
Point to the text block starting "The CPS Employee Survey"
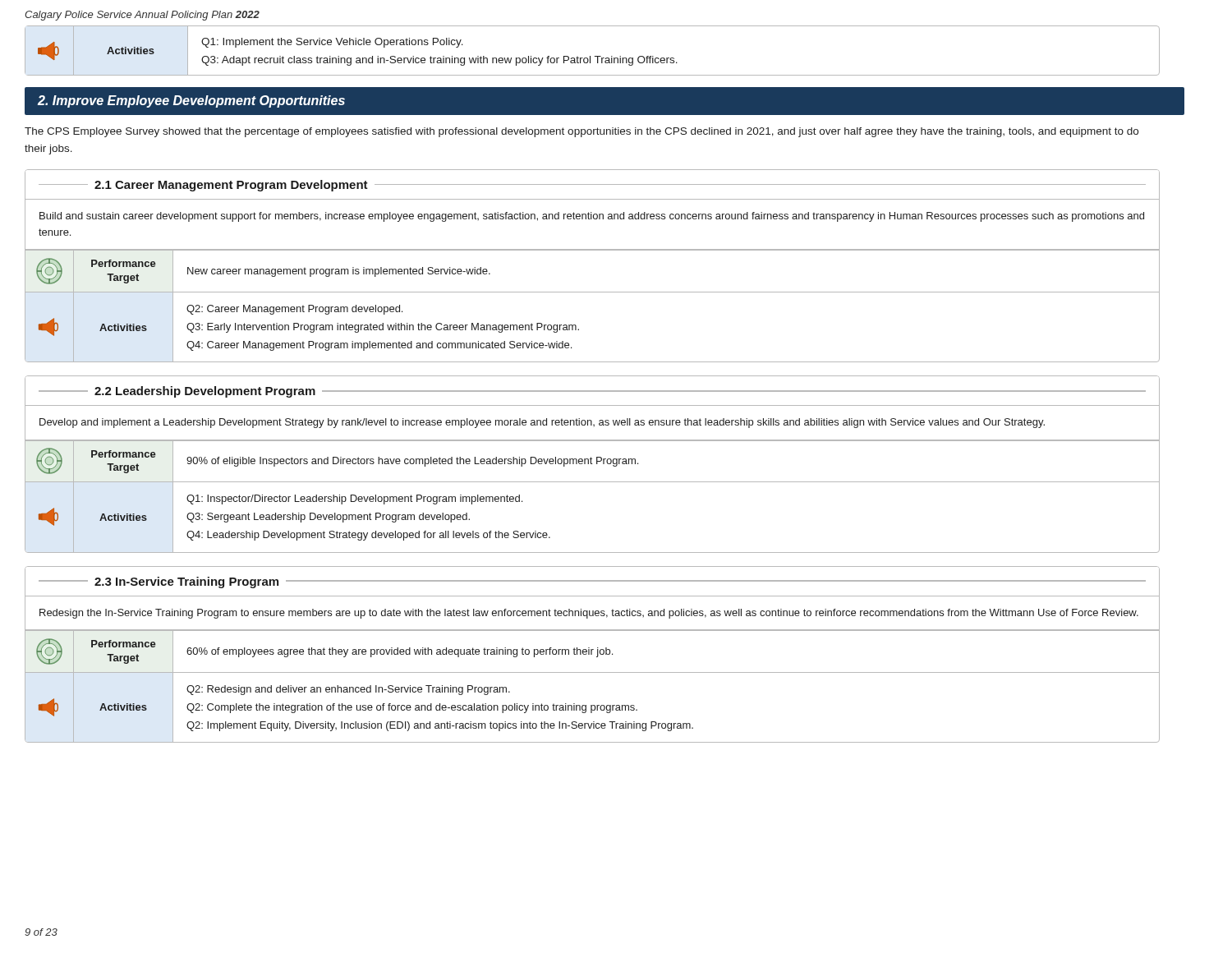click(x=582, y=140)
